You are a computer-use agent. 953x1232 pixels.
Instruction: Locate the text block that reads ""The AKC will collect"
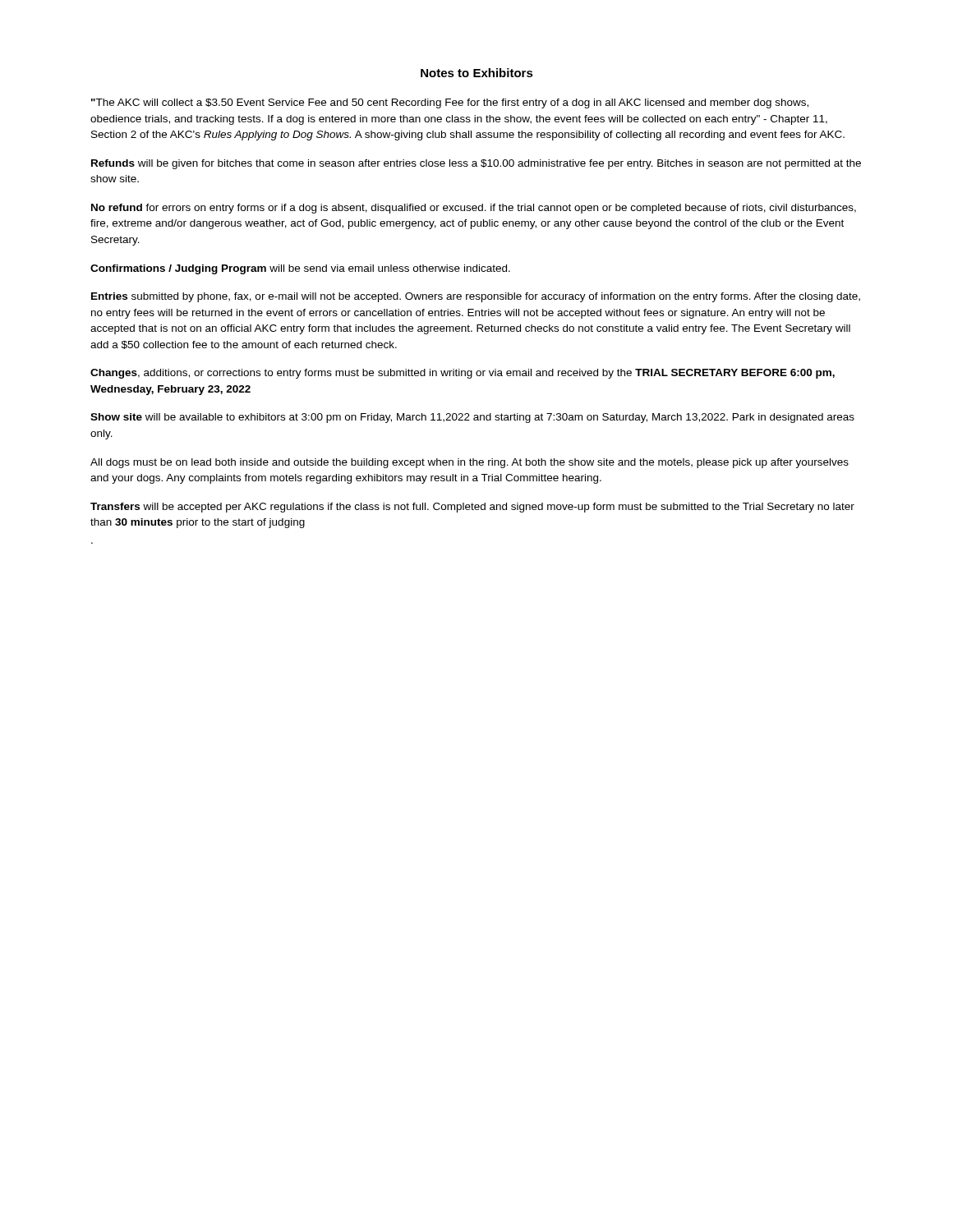point(468,118)
